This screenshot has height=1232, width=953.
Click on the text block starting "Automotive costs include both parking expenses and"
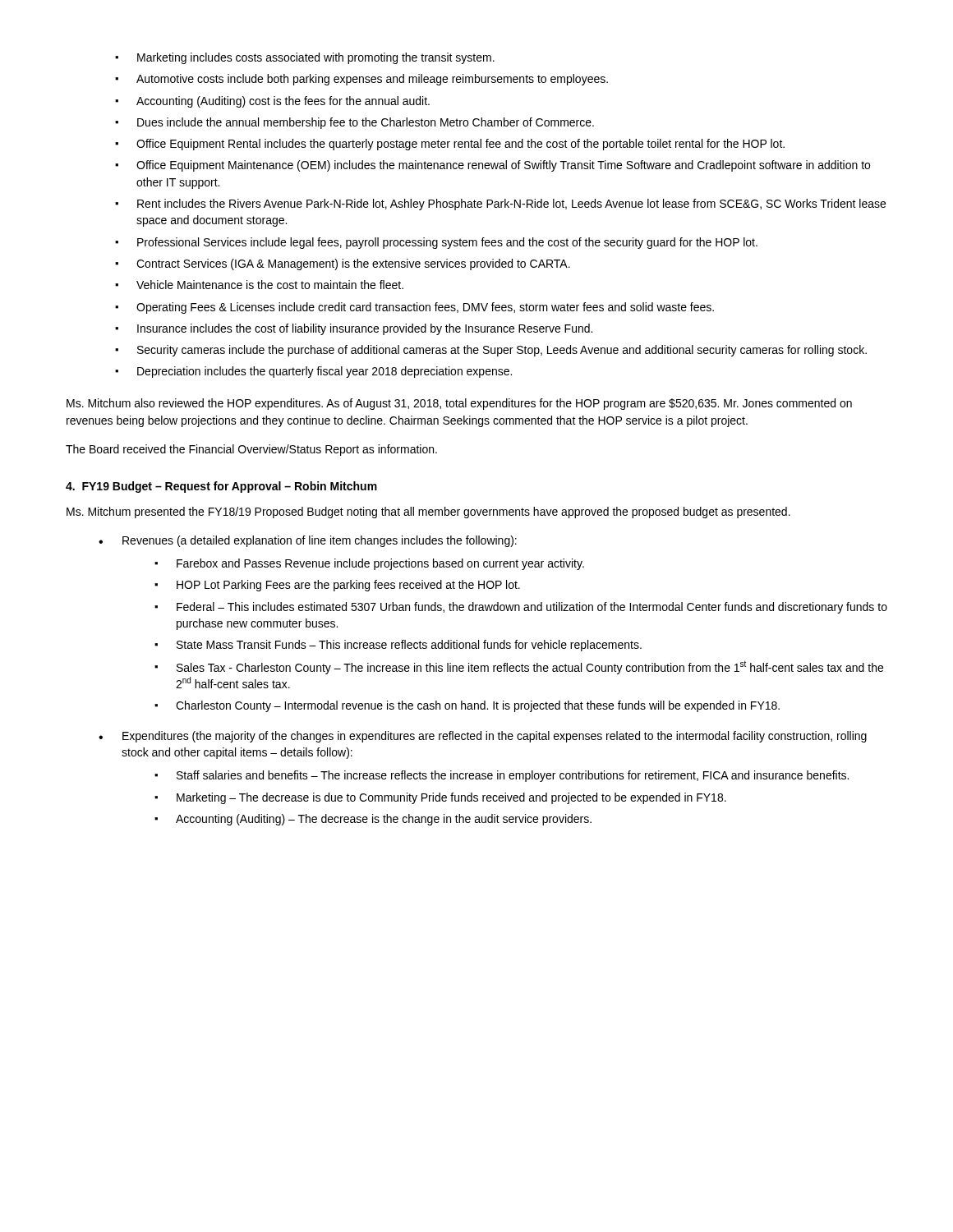pos(373,79)
